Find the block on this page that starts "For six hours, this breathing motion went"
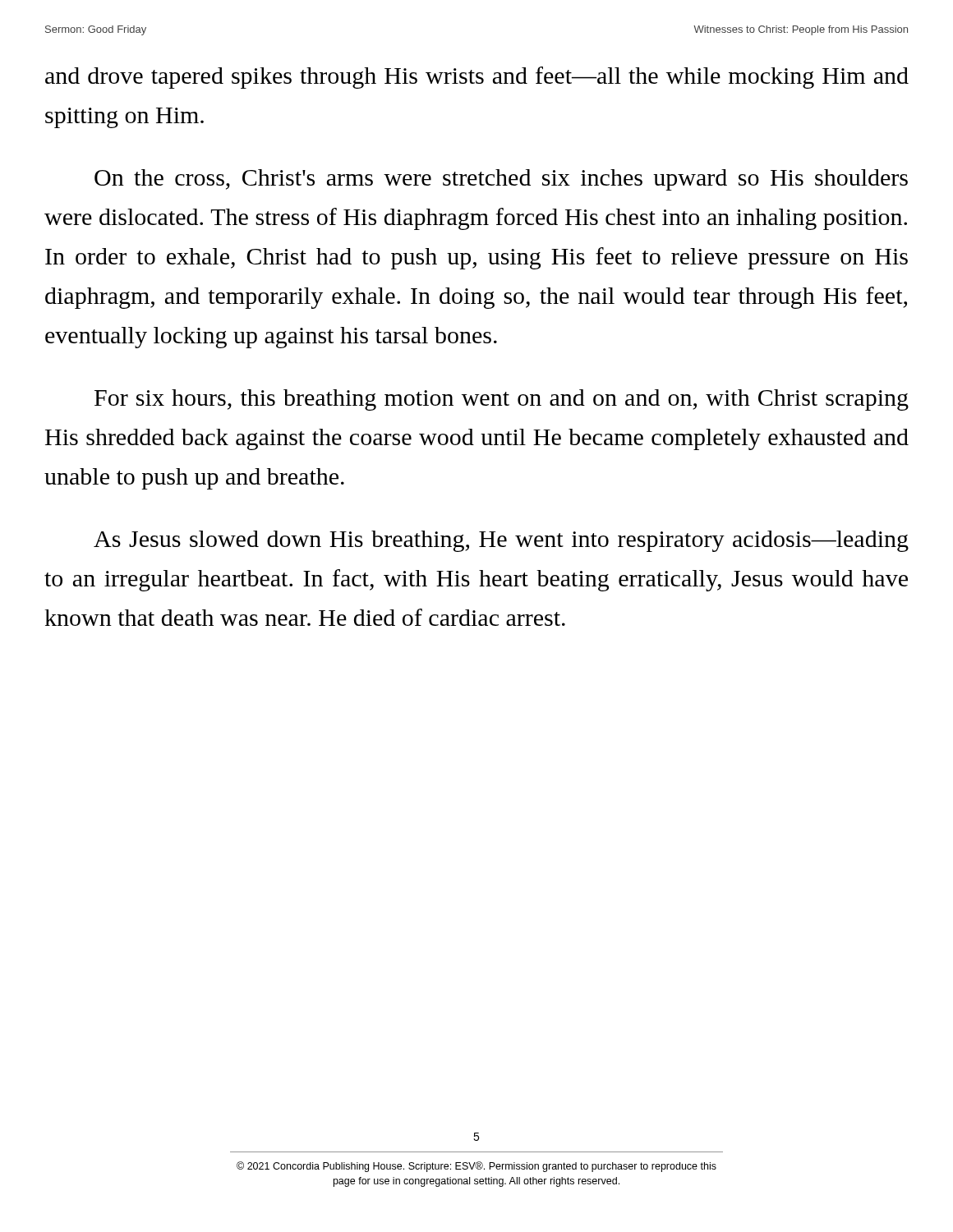Viewport: 953px width, 1232px height. pos(476,436)
